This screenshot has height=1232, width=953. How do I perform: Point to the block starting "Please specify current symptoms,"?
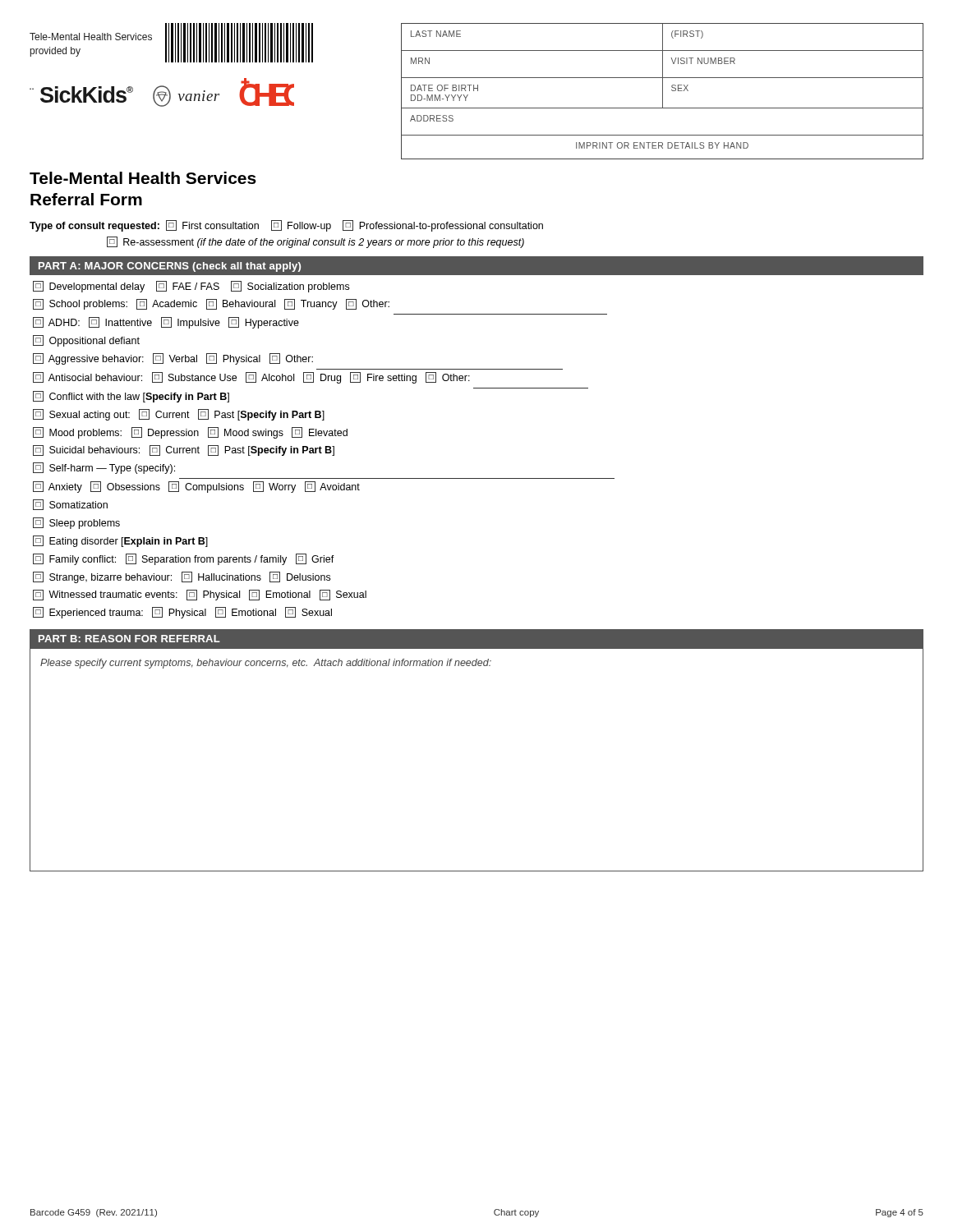click(266, 663)
